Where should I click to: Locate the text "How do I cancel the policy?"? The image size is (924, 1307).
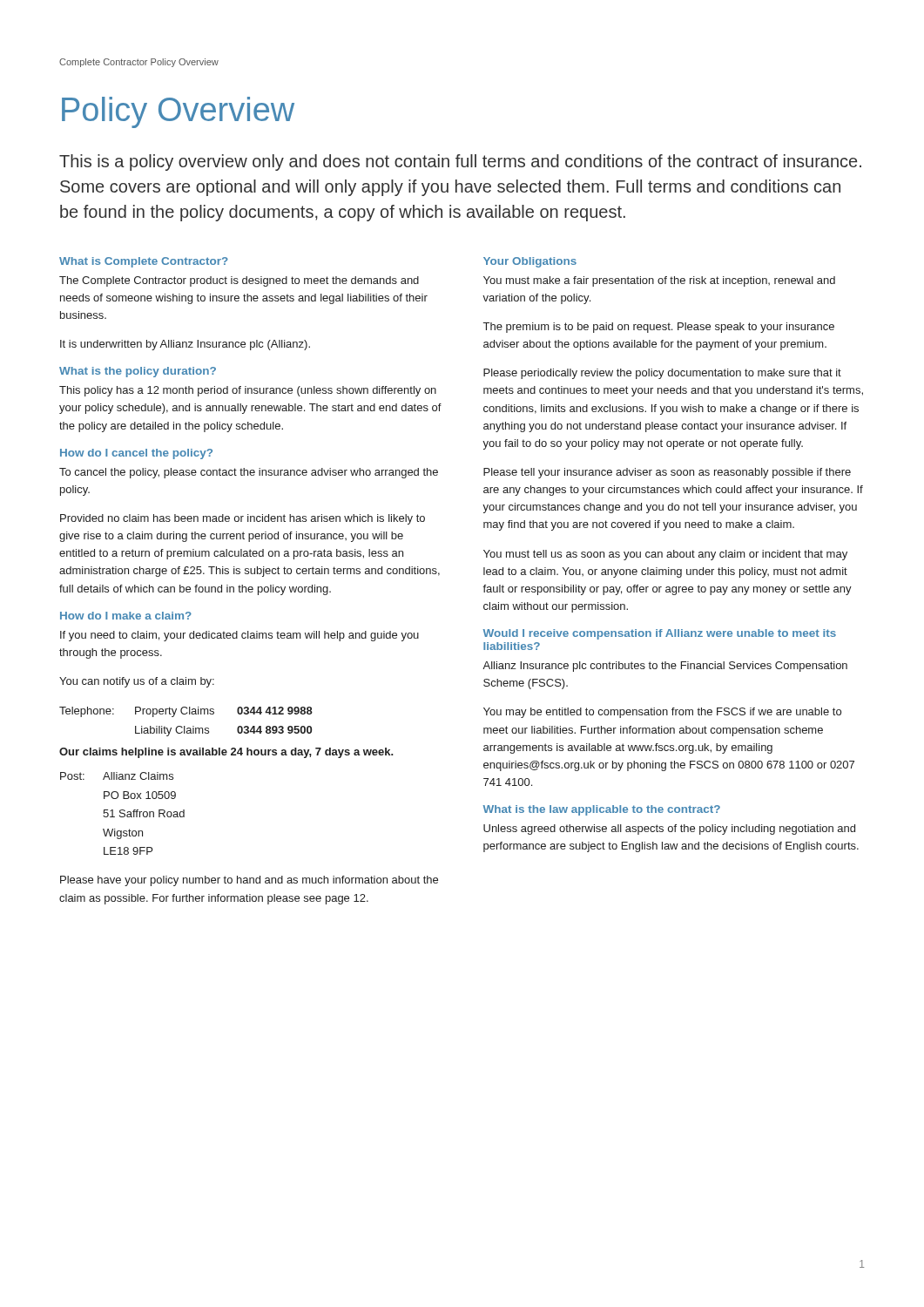pos(136,454)
